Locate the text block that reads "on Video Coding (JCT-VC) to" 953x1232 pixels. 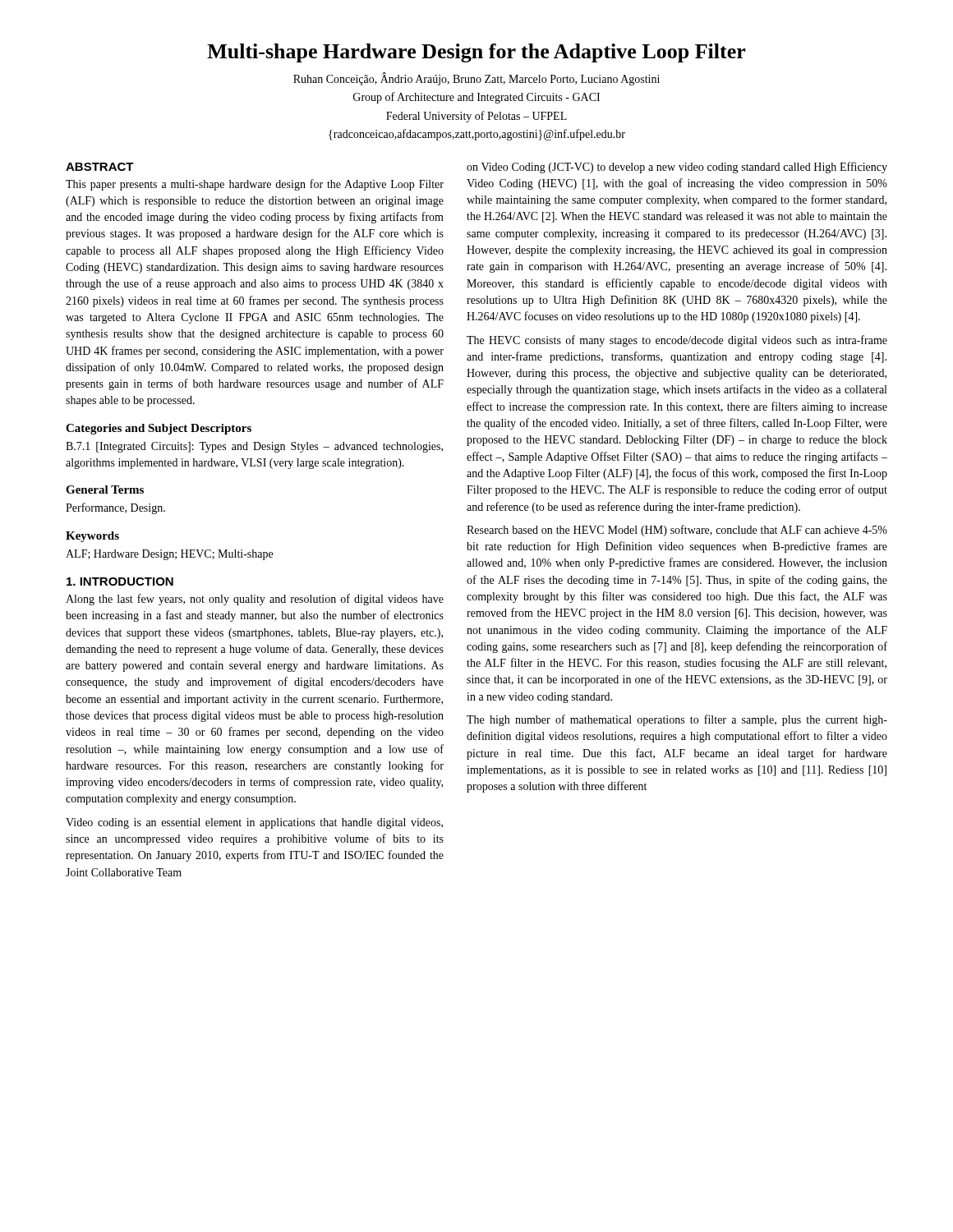677,242
